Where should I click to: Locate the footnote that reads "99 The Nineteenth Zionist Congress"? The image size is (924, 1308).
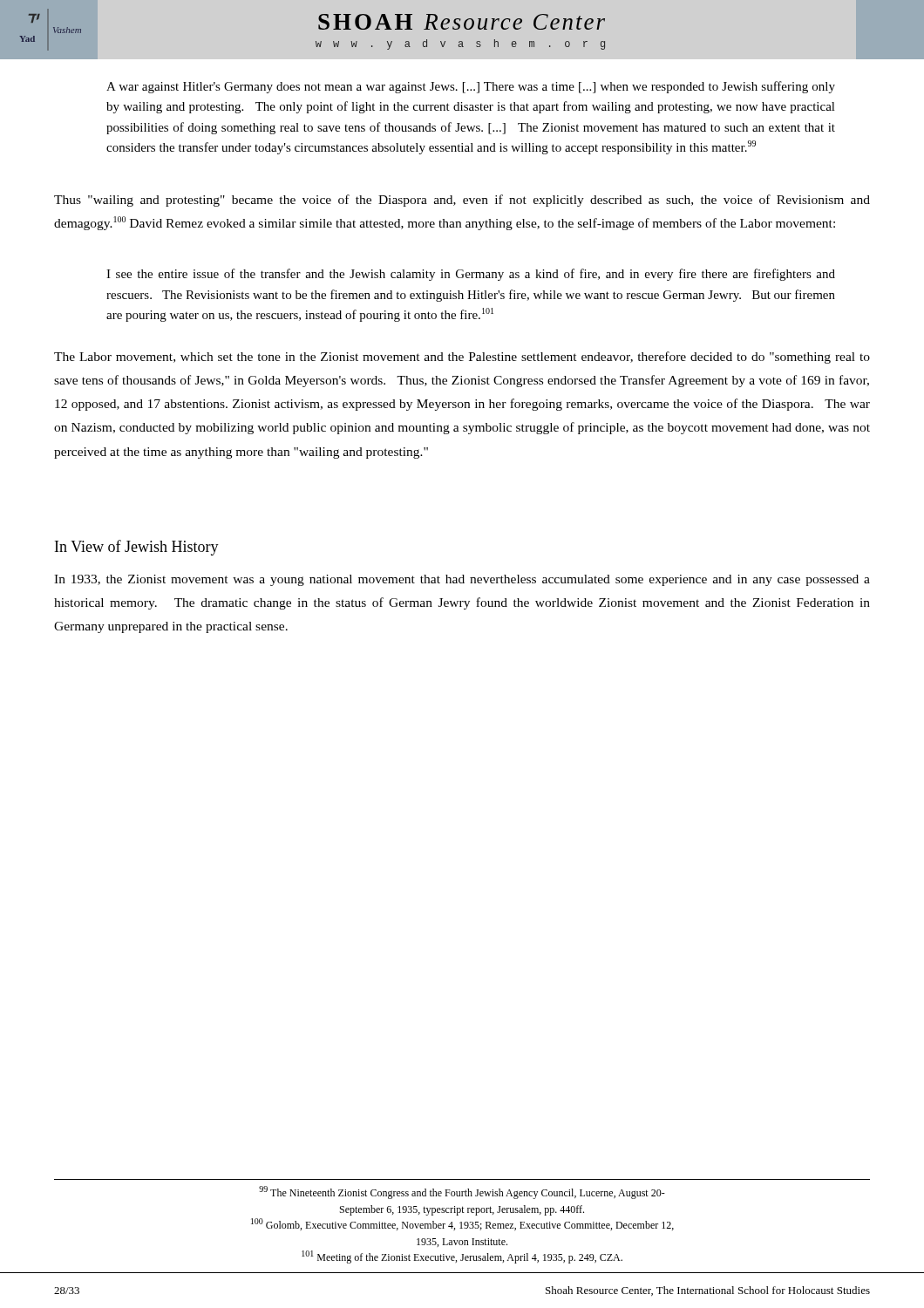(x=462, y=1224)
